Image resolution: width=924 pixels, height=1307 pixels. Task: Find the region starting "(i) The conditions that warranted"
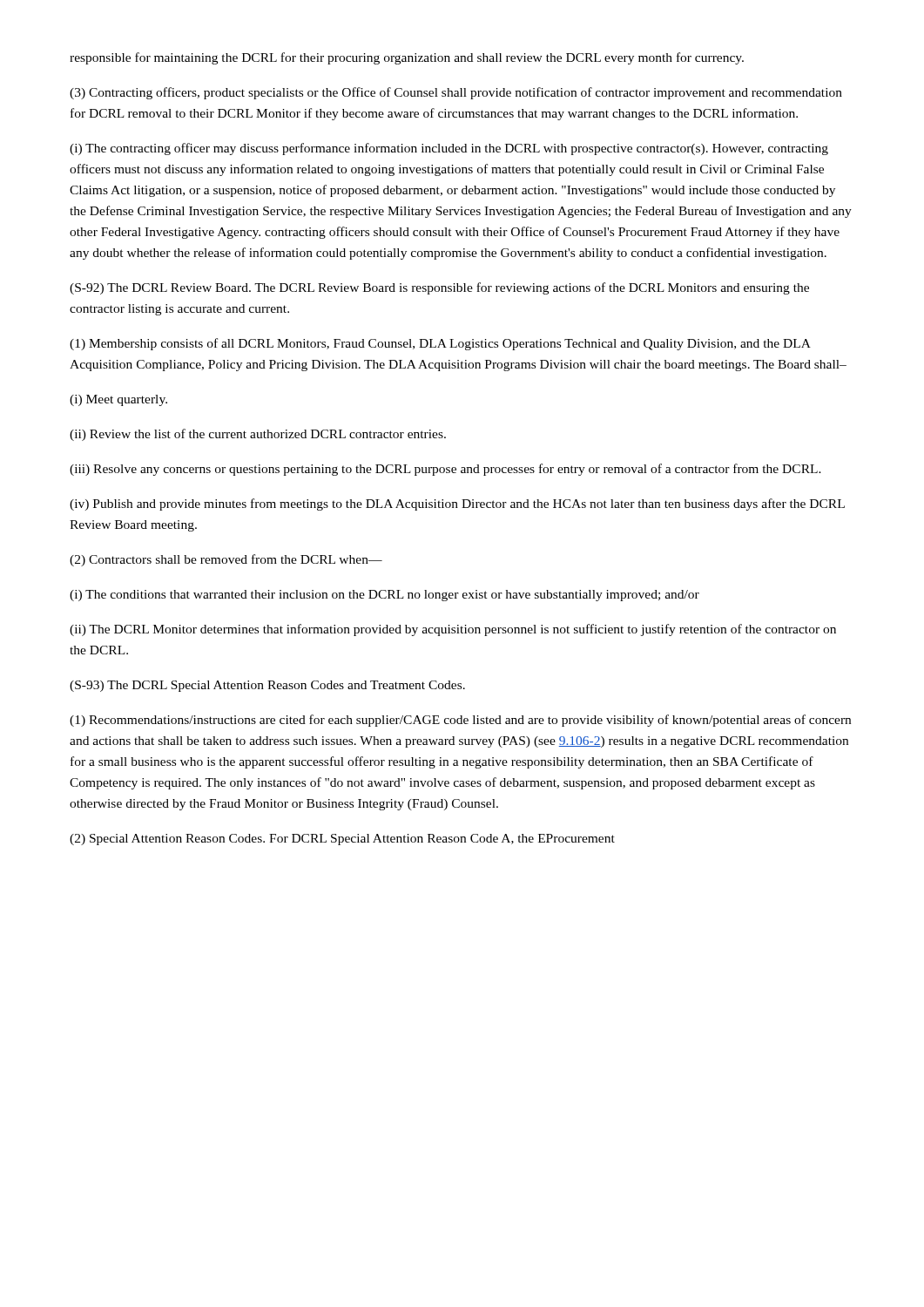(x=384, y=594)
